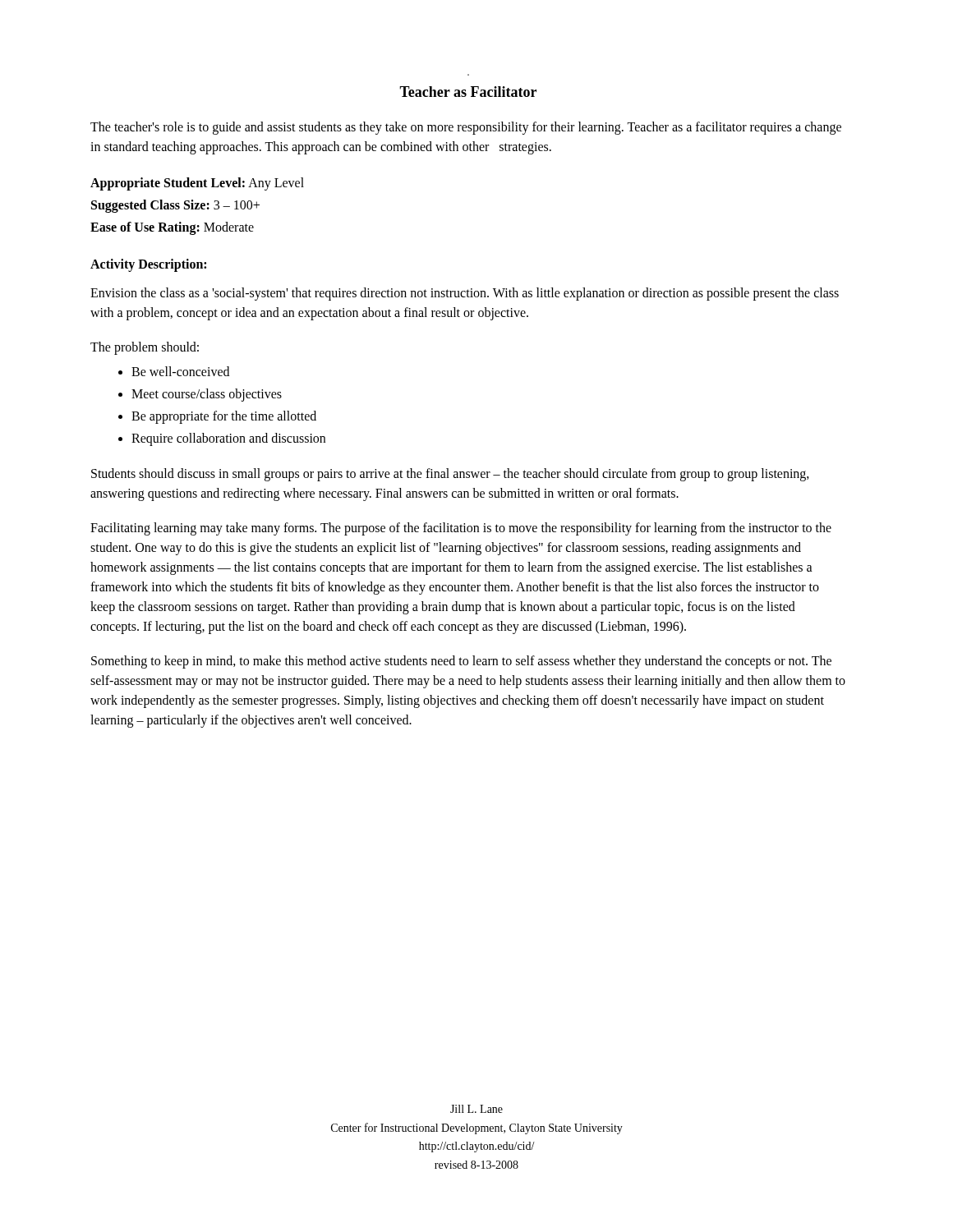
Task: Click the passage that begins "Appropriate Student Level: Any"
Action: click(x=197, y=184)
